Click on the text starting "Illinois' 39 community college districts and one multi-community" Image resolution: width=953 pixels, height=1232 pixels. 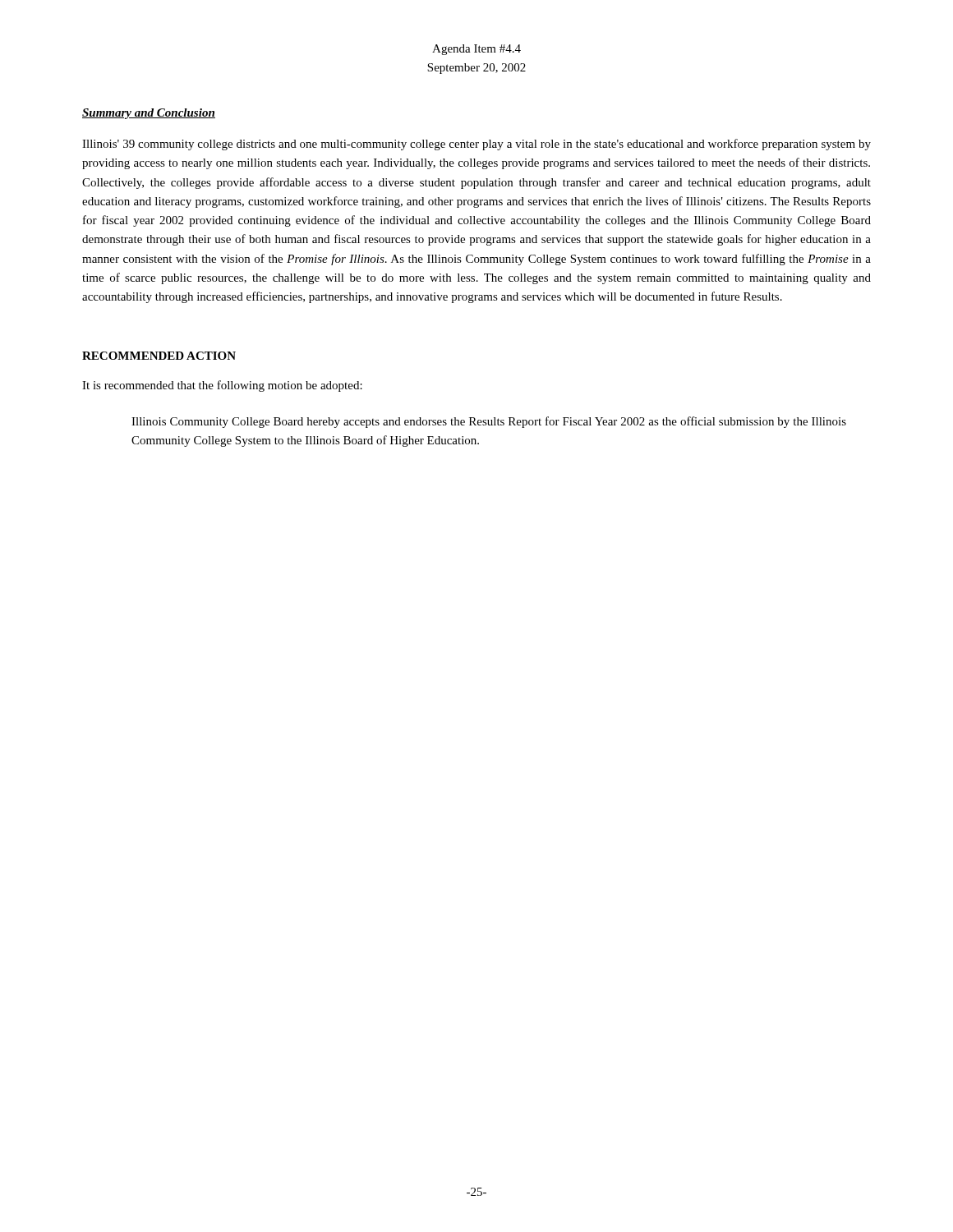(x=476, y=220)
